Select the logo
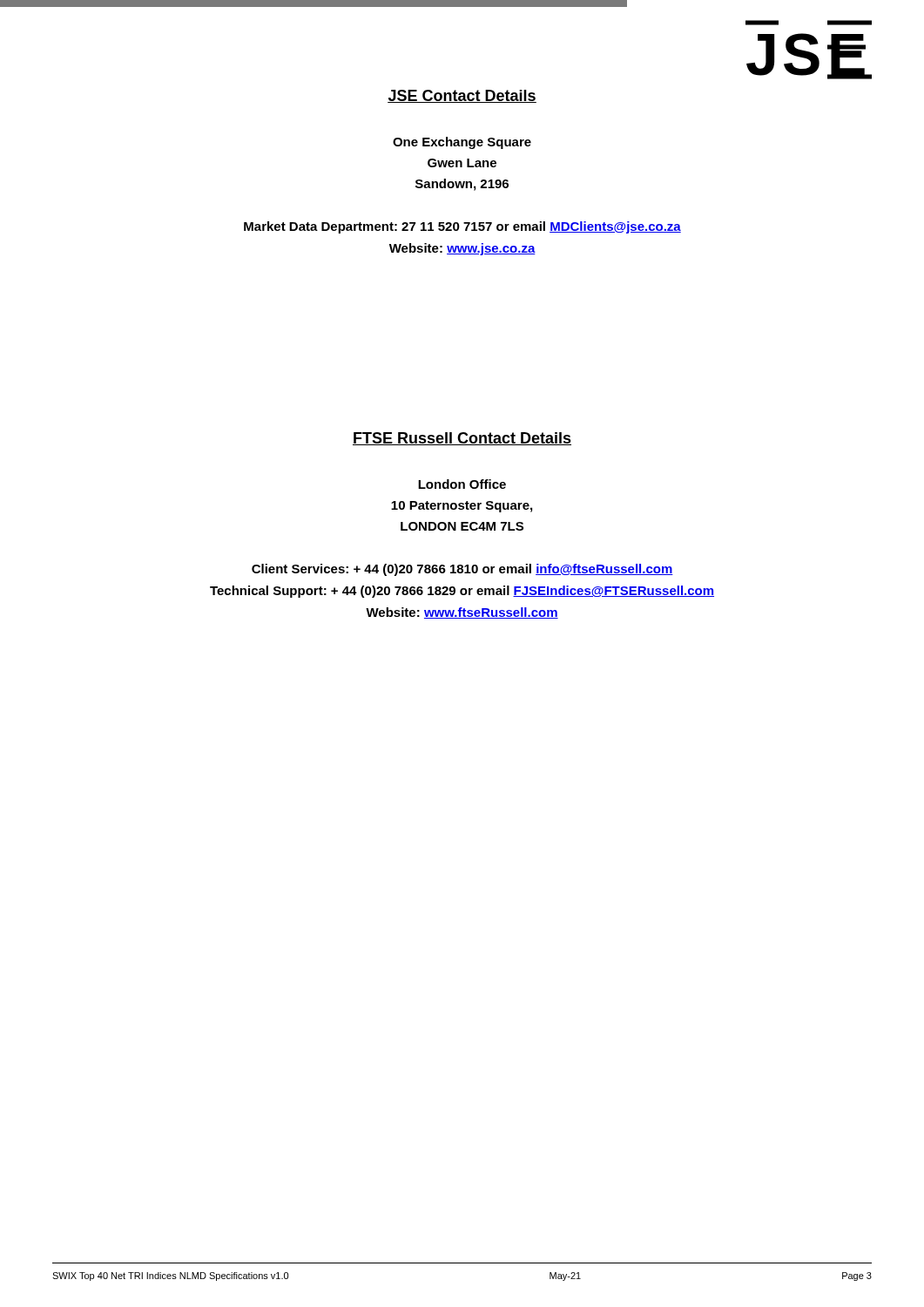 point(806,51)
